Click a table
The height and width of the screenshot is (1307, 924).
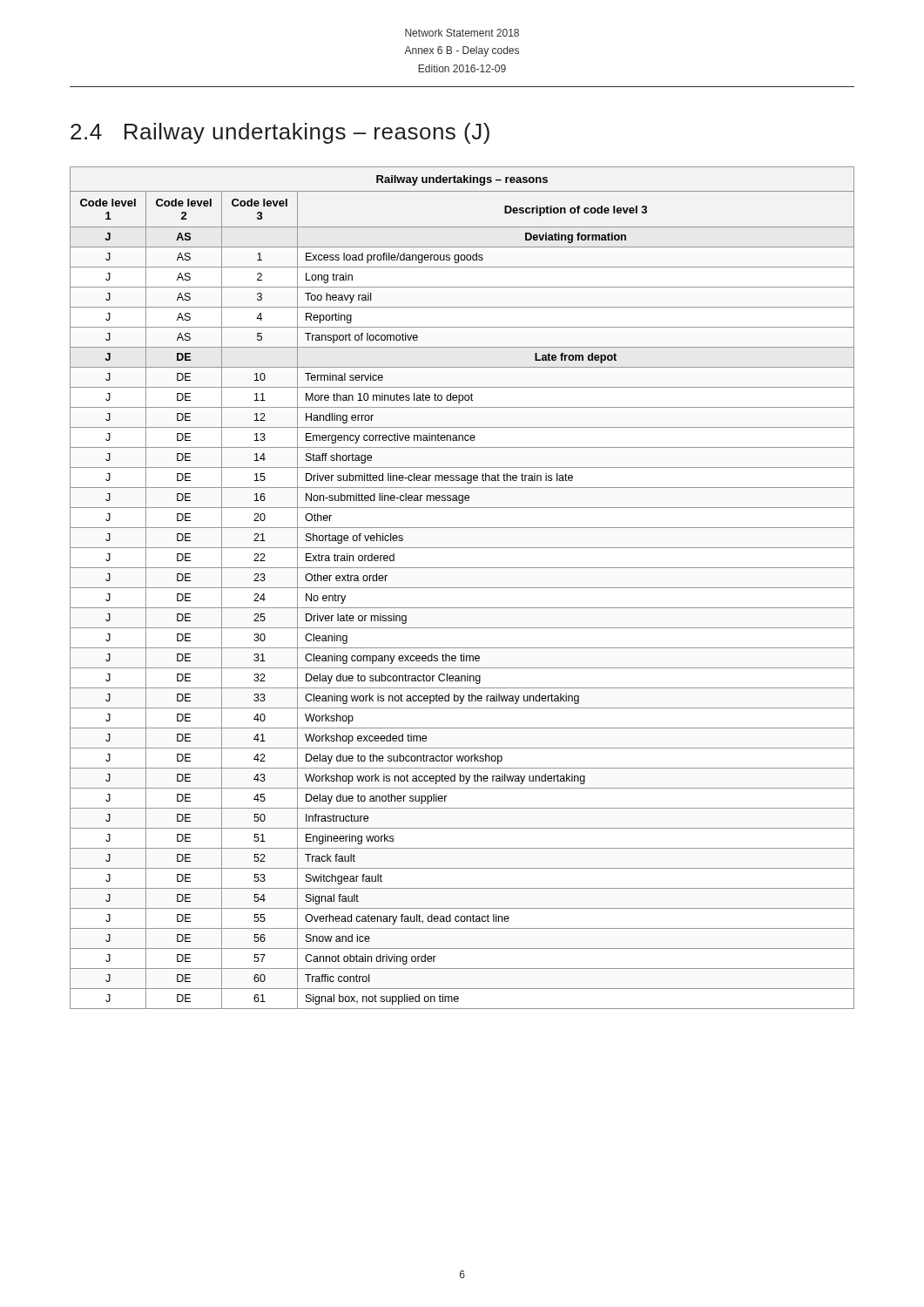pos(462,588)
